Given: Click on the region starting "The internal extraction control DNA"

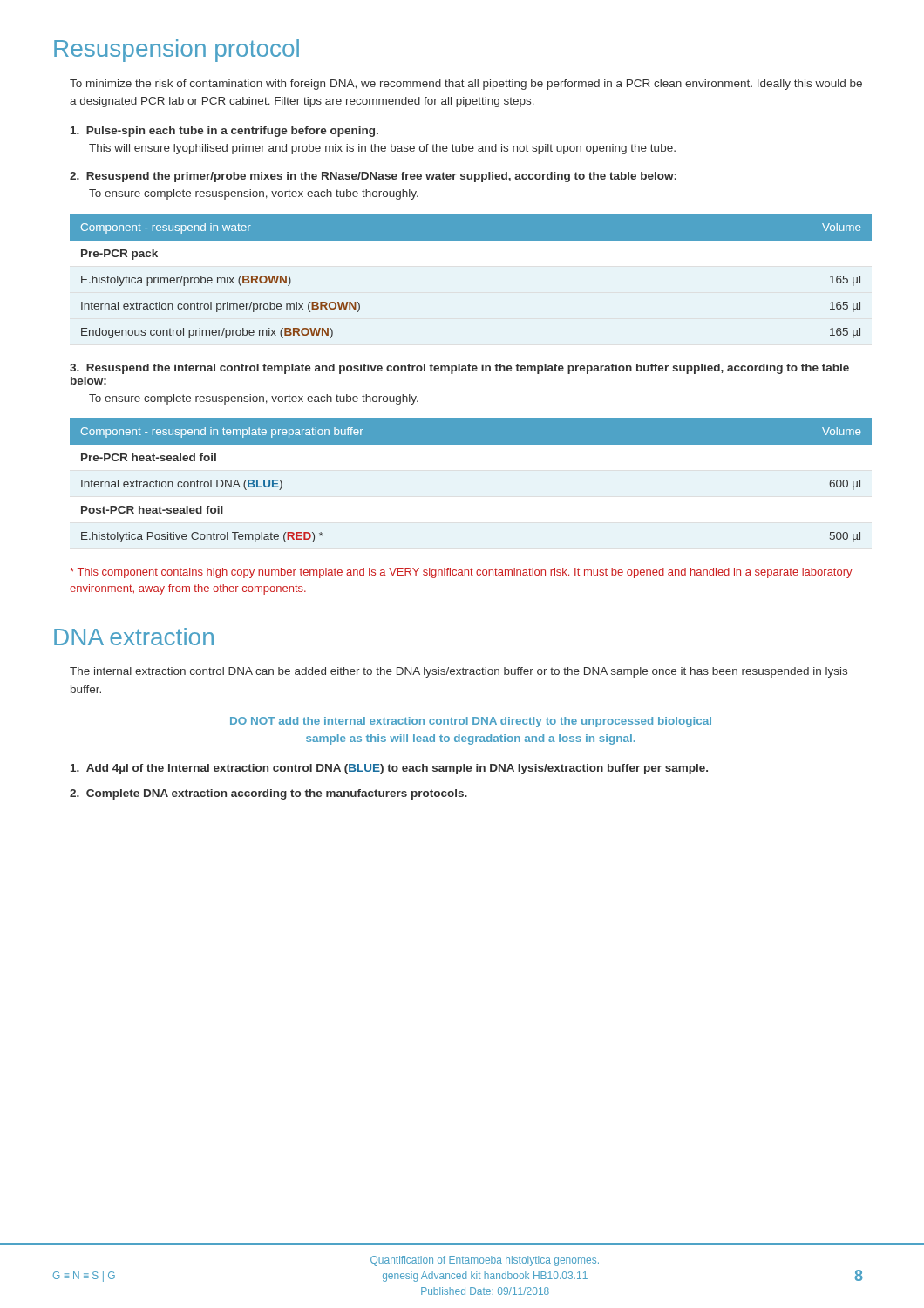Looking at the screenshot, I should point(471,681).
